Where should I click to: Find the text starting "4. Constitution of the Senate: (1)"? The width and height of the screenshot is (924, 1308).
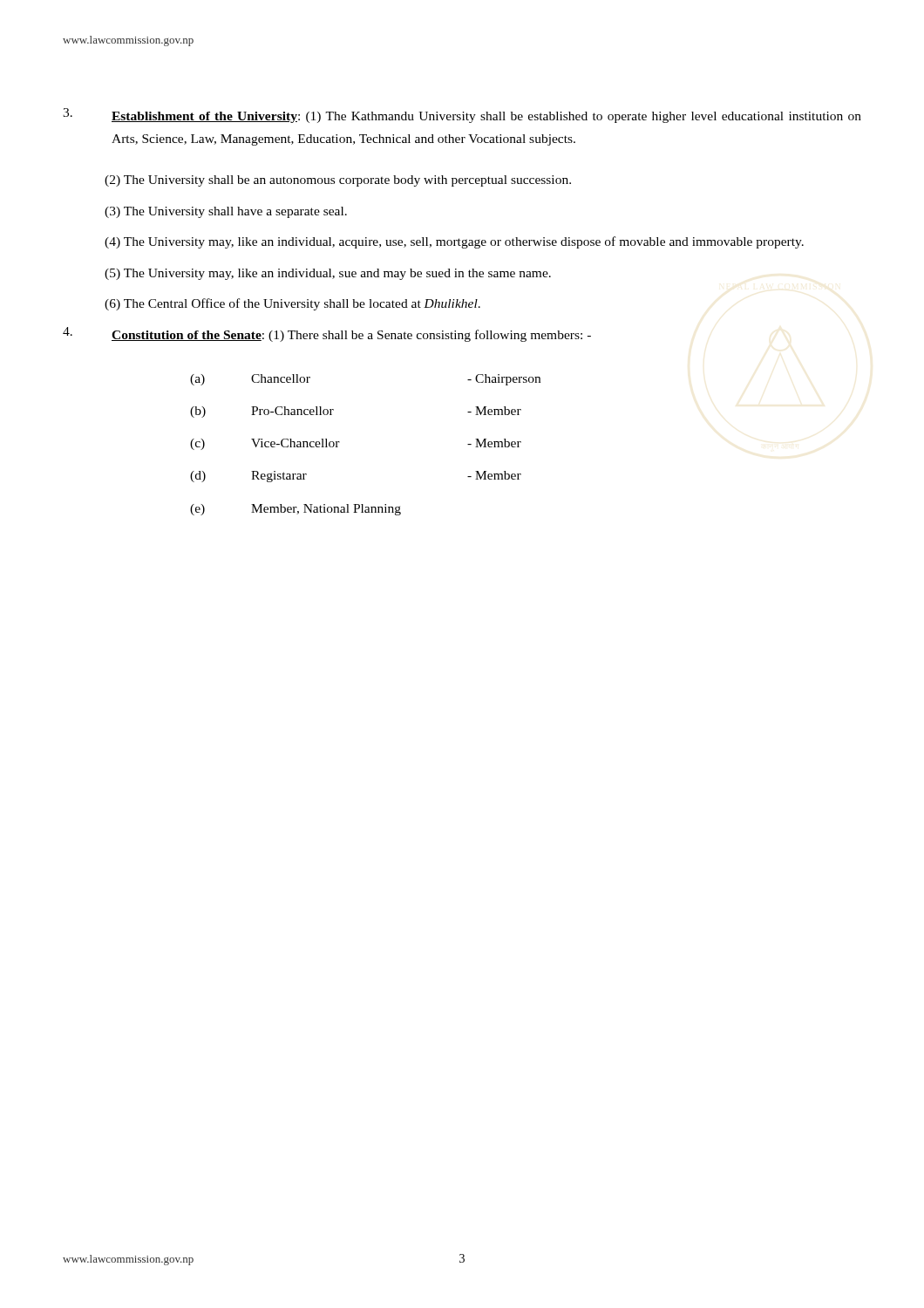point(327,334)
